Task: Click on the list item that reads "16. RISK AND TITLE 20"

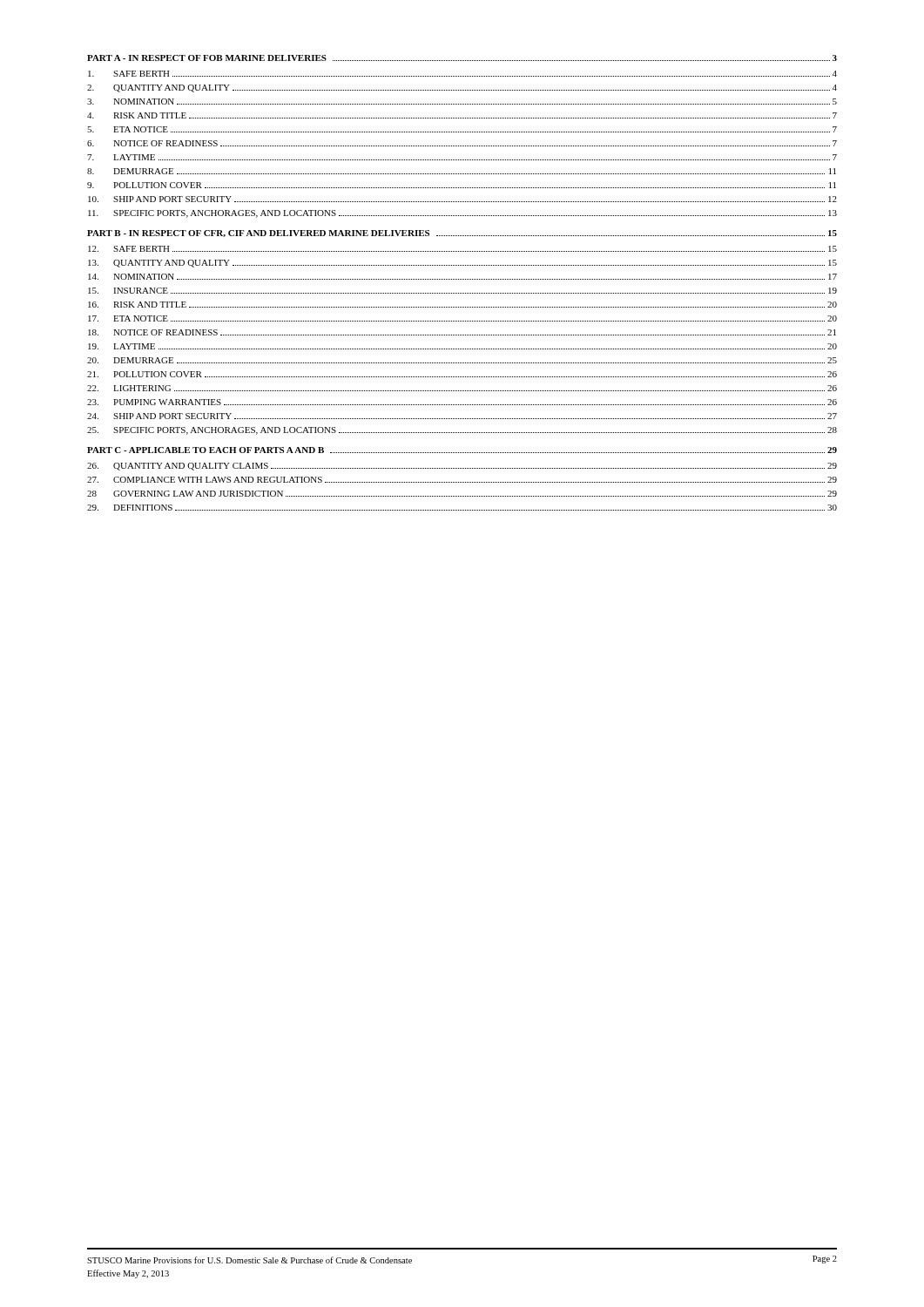Action: [x=462, y=305]
